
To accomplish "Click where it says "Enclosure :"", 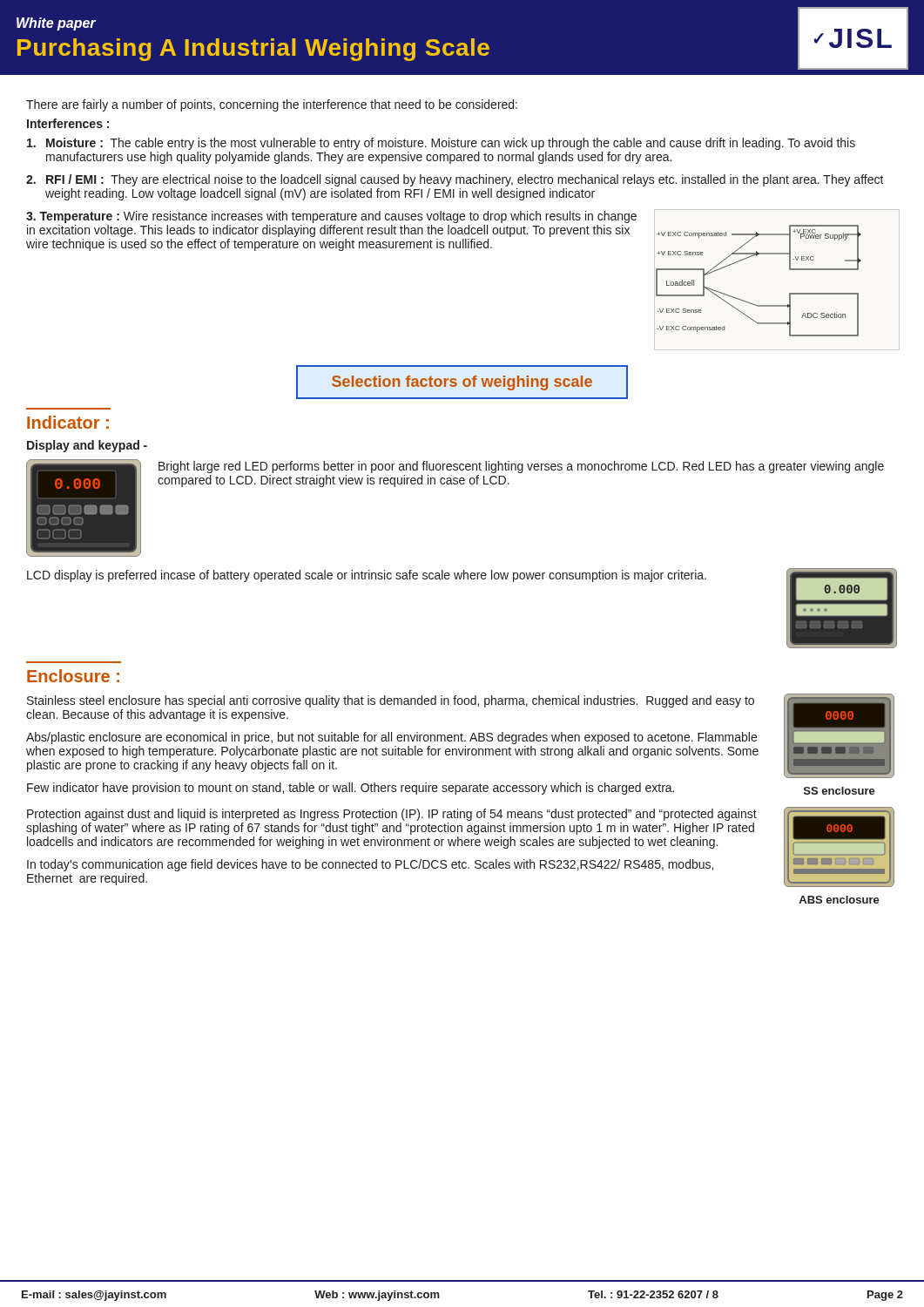I will click(74, 676).
